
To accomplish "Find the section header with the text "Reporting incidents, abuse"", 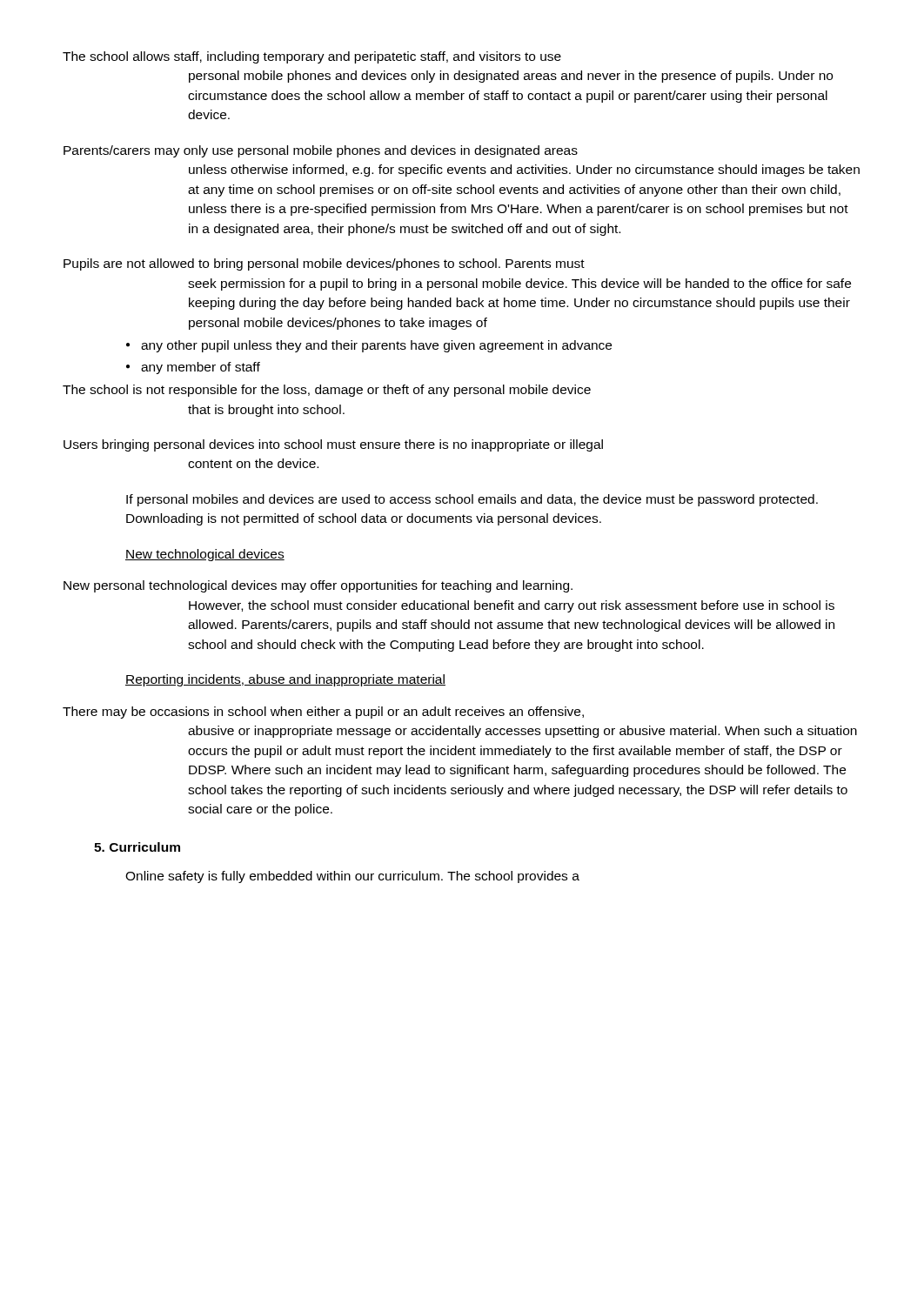I will pyautogui.click(x=285, y=679).
